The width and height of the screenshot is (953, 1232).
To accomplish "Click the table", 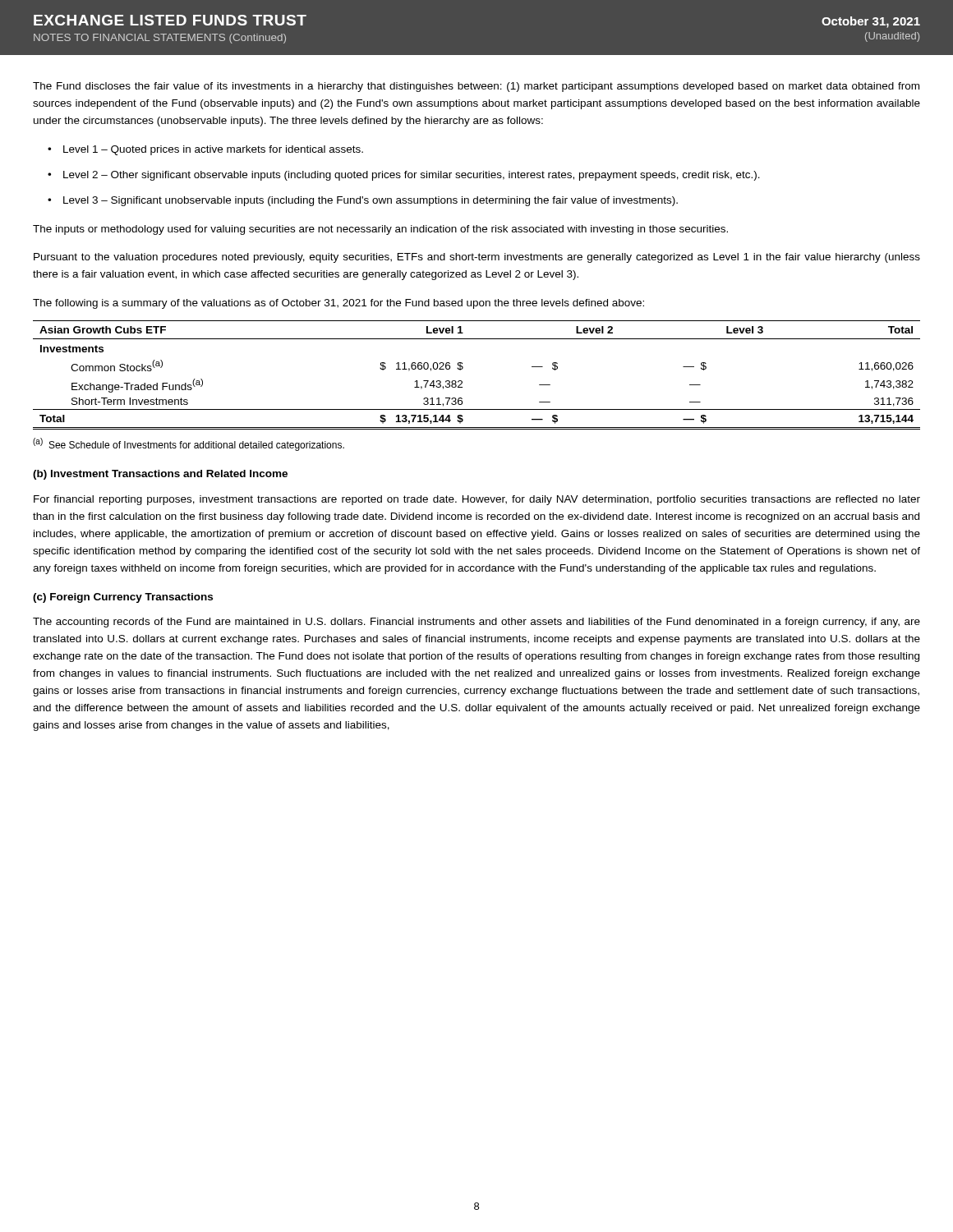I will click(x=476, y=375).
